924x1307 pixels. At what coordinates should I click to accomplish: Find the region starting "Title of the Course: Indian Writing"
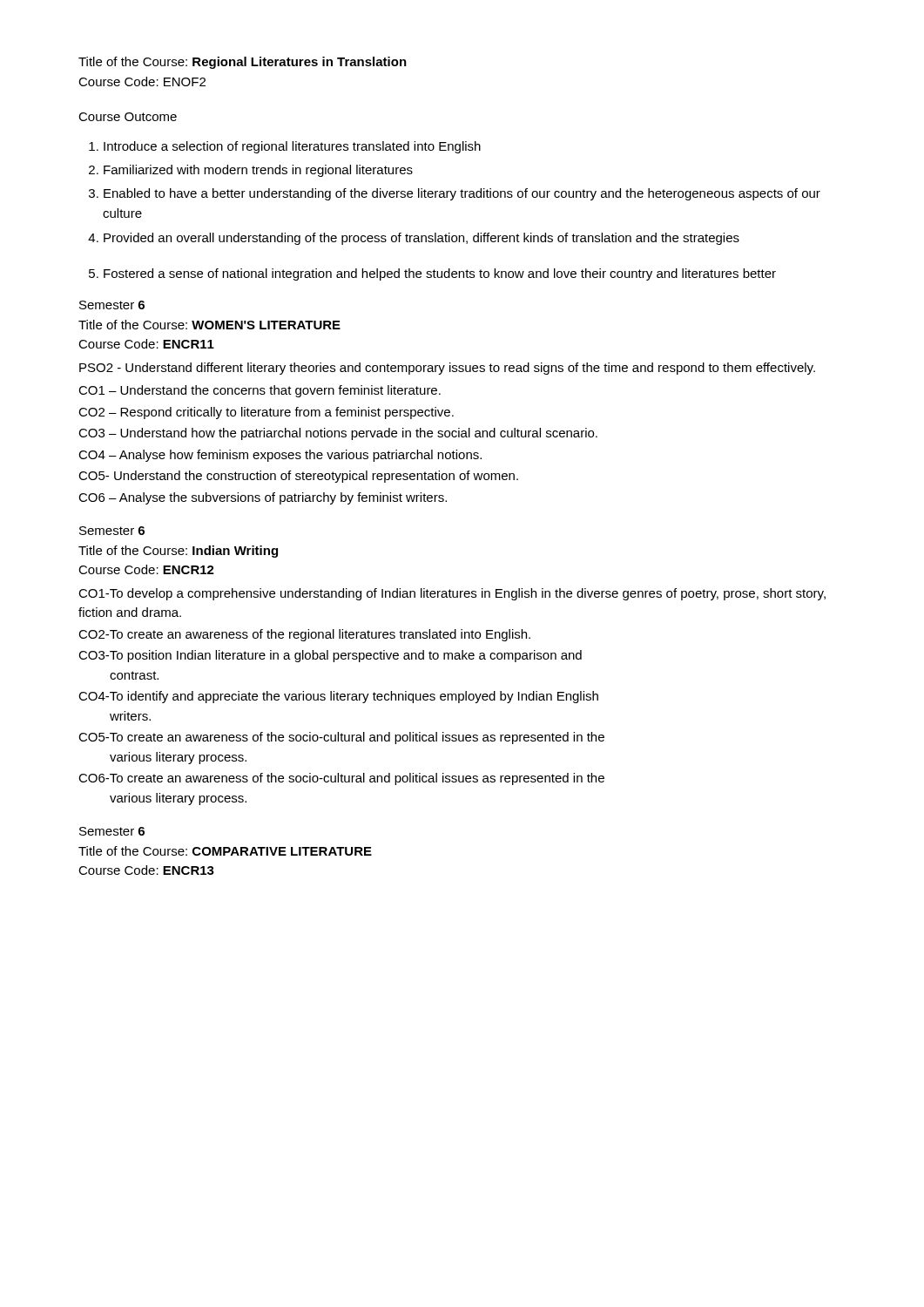(x=179, y=550)
